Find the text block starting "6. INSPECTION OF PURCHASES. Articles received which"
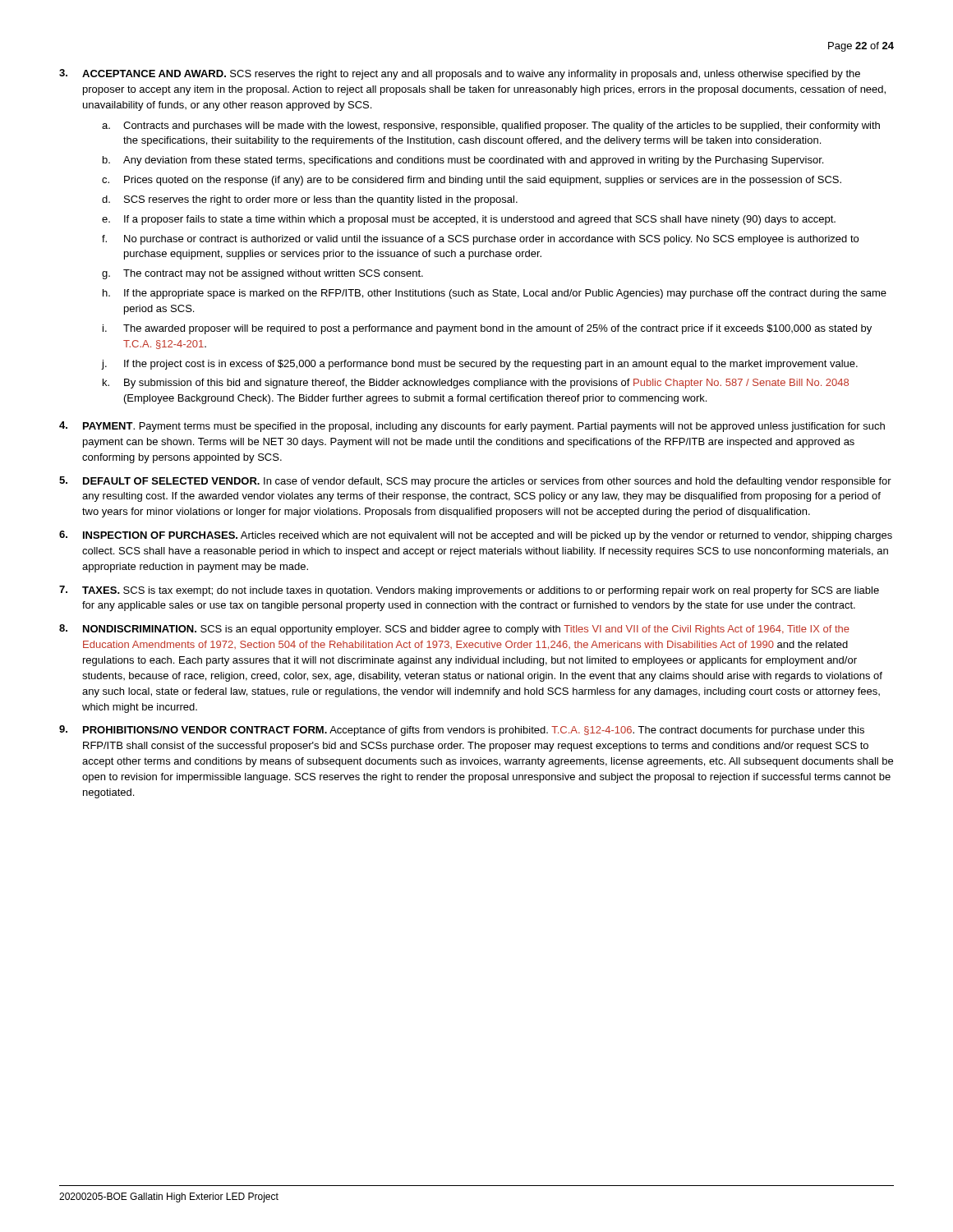 coord(476,551)
